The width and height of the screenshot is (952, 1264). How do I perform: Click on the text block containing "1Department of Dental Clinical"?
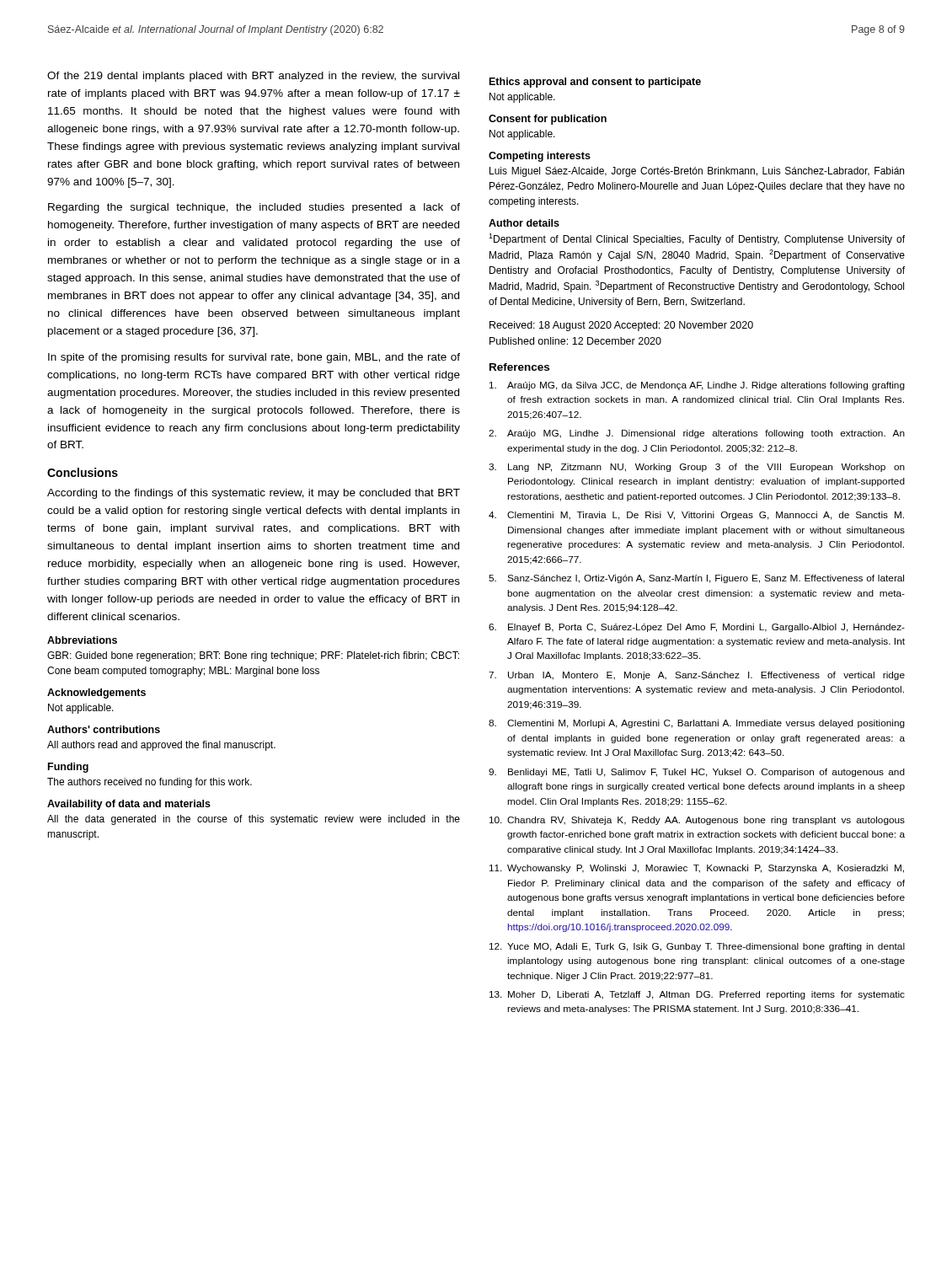pos(697,270)
